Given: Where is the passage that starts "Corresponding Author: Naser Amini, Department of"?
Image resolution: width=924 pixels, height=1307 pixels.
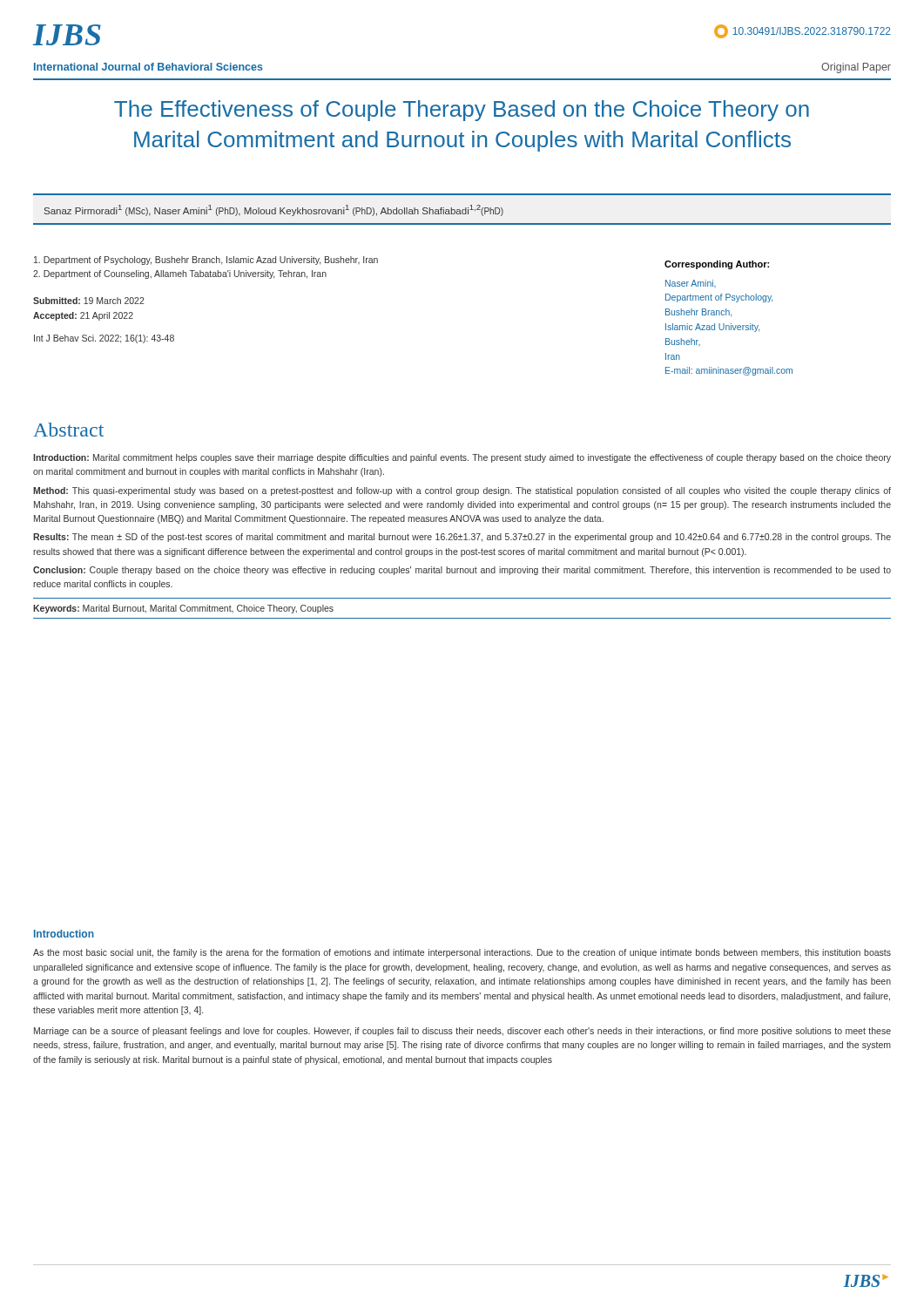Looking at the screenshot, I should pyautogui.click(x=717, y=265).
